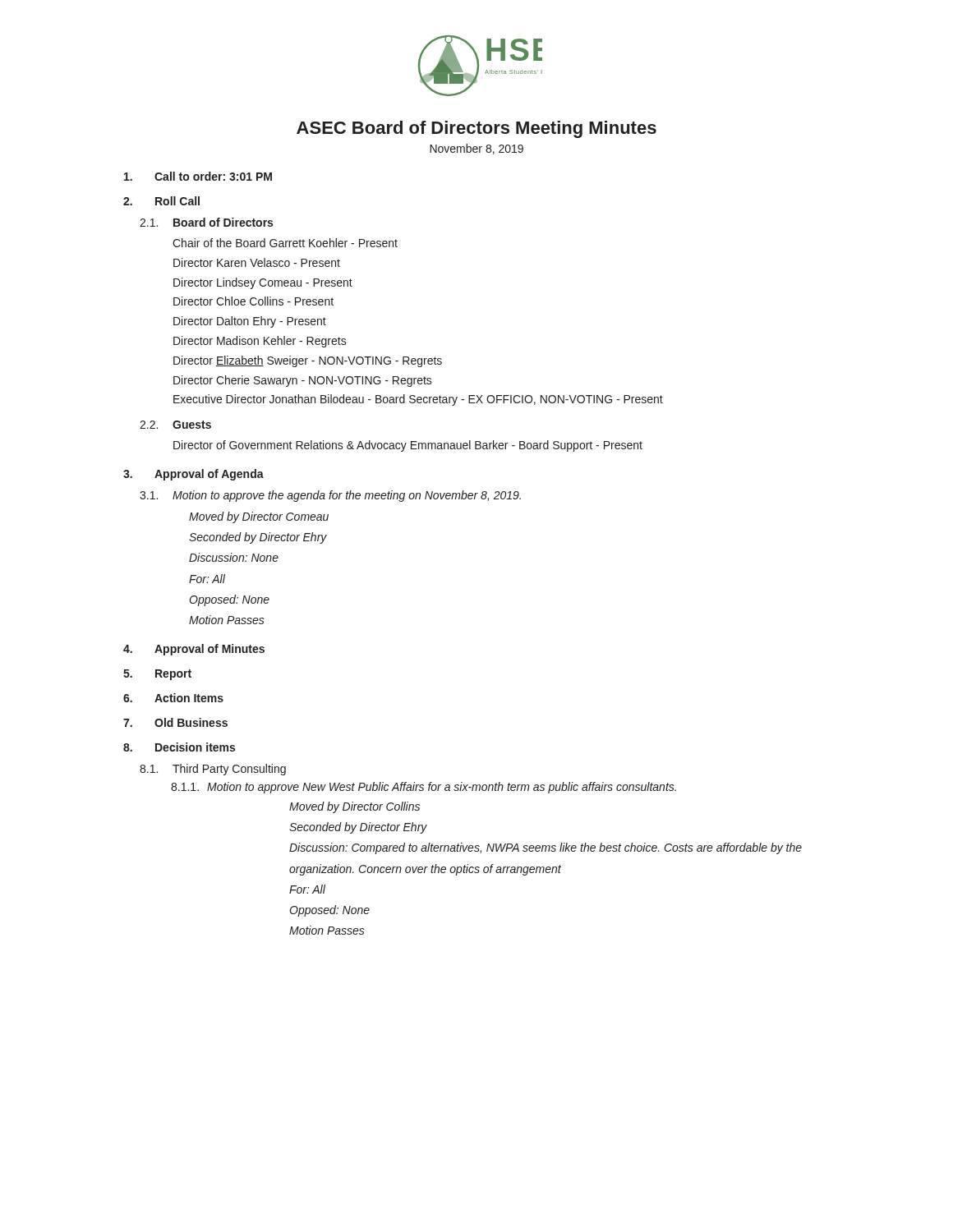The width and height of the screenshot is (953, 1232).
Task: Locate the list item with the text "2.1. Board of Directors"
Action: pyautogui.click(x=206, y=222)
